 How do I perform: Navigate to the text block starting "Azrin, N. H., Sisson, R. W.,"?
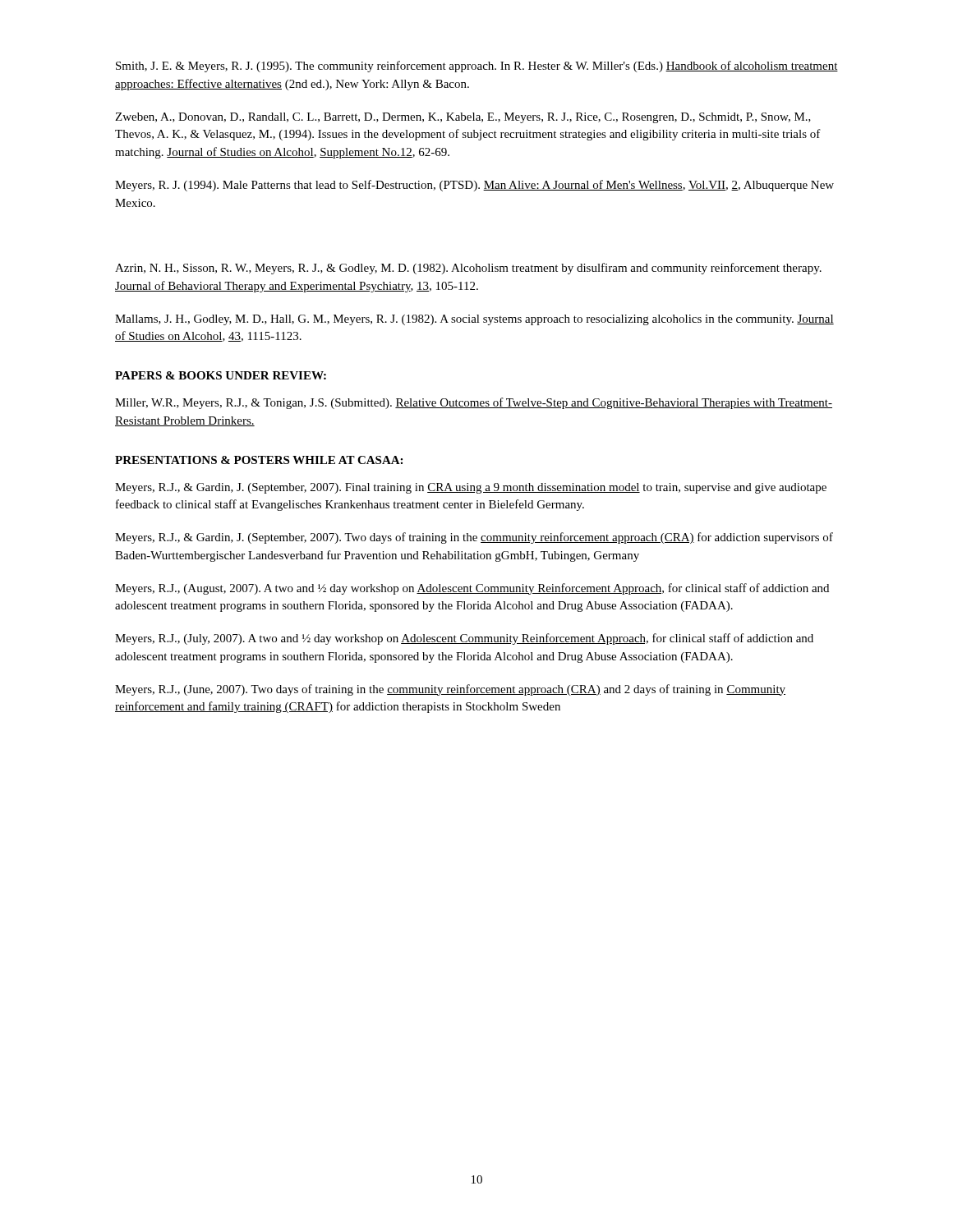(x=468, y=277)
